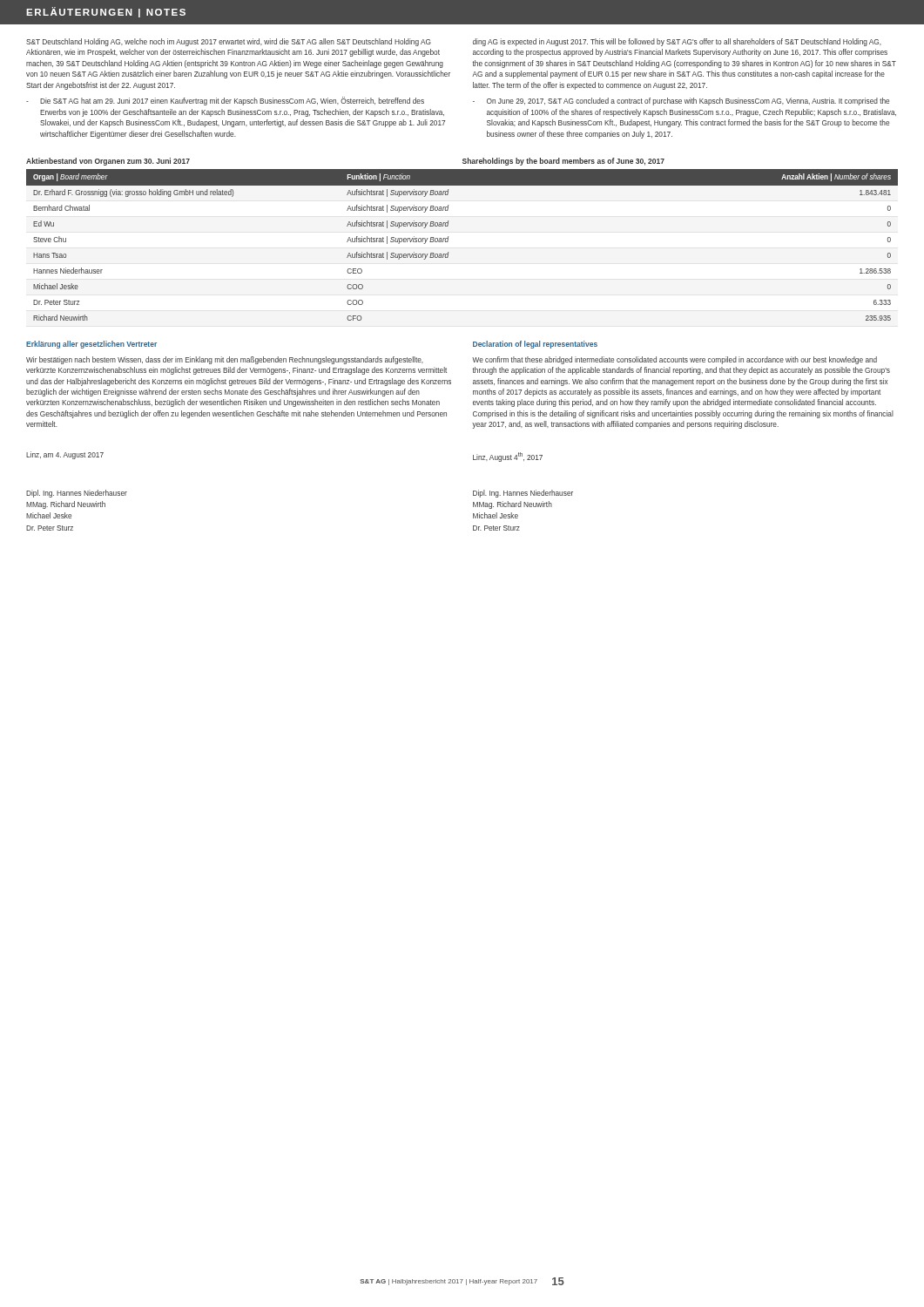Click the section header that begins "Shareholdings by the board members as"
The width and height of the screenshot is (924, 1307).
coord(563,161)
